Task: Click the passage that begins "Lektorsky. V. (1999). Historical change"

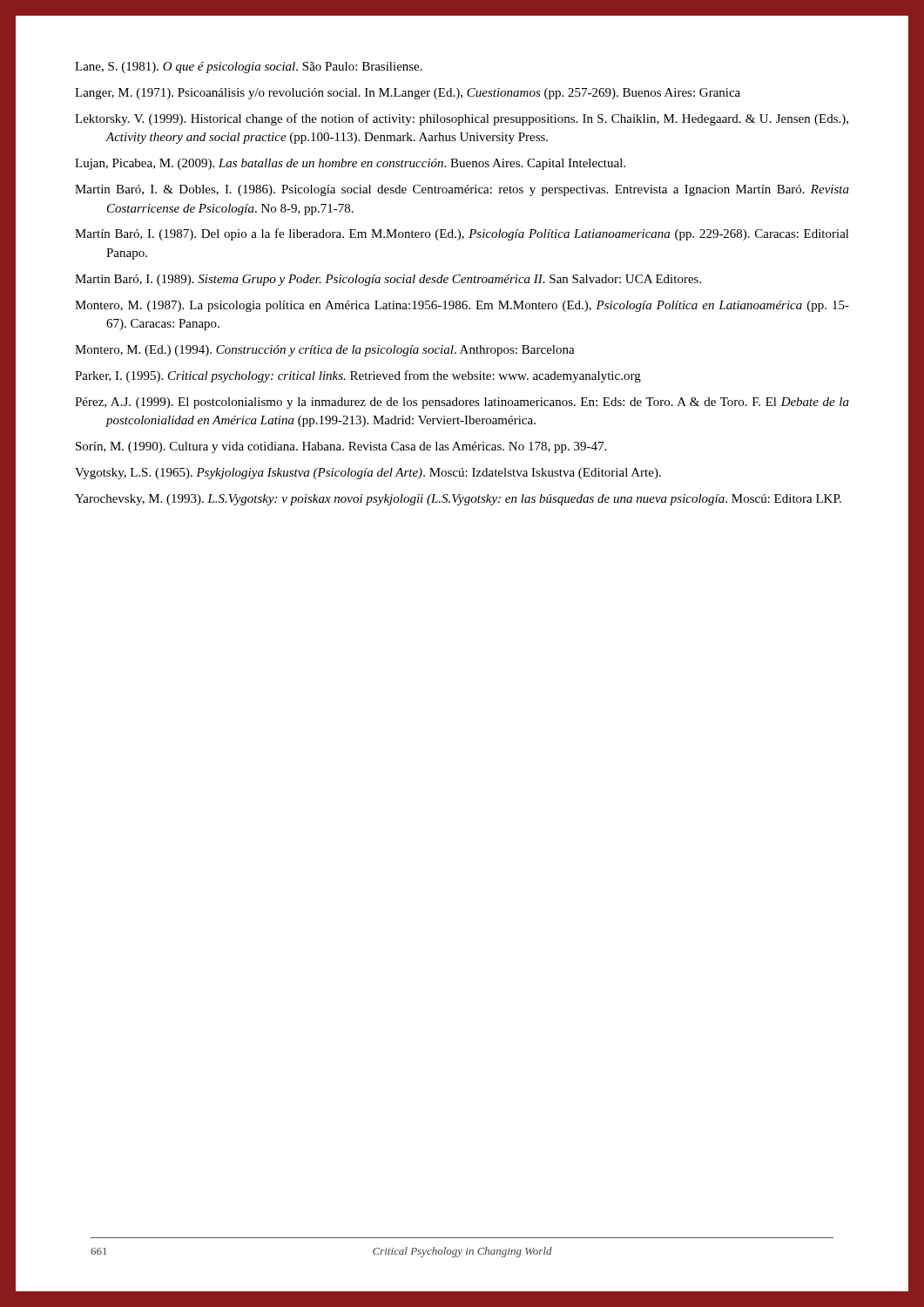Action: tap(462, 128)
